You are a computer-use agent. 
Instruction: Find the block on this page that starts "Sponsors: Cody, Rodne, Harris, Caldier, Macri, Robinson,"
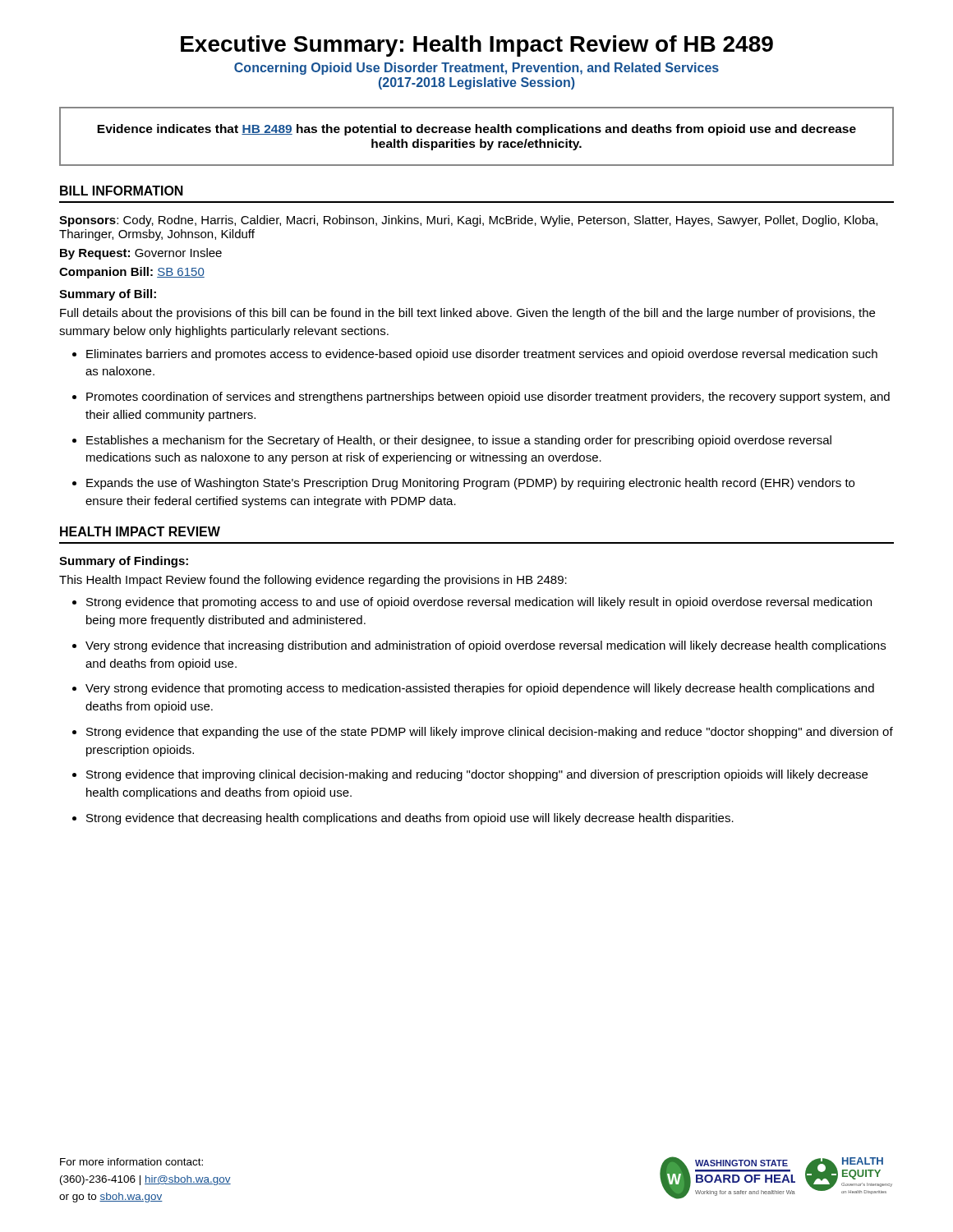pos(469,227)
